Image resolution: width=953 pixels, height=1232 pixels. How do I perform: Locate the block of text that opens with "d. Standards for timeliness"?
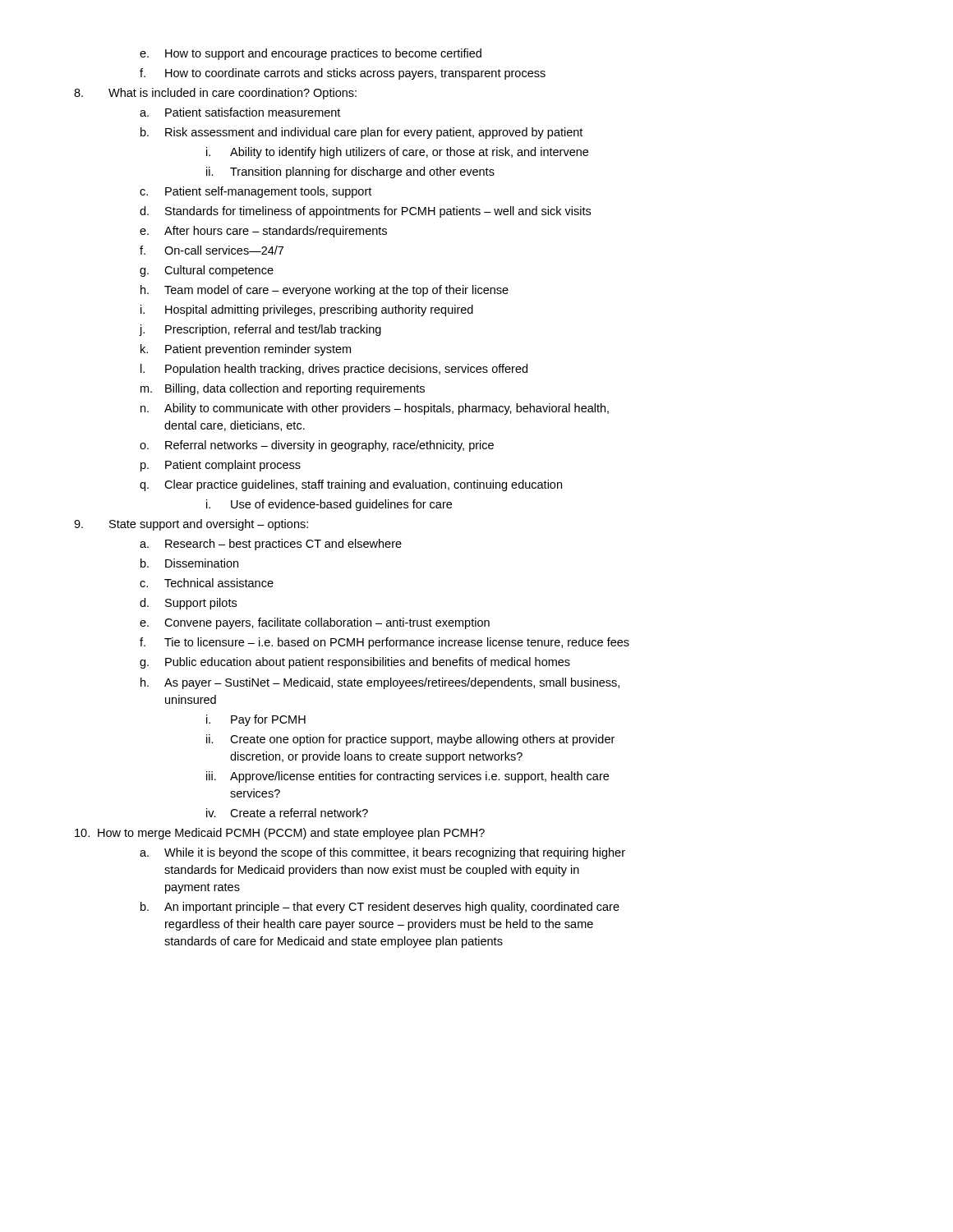point(509,212)
